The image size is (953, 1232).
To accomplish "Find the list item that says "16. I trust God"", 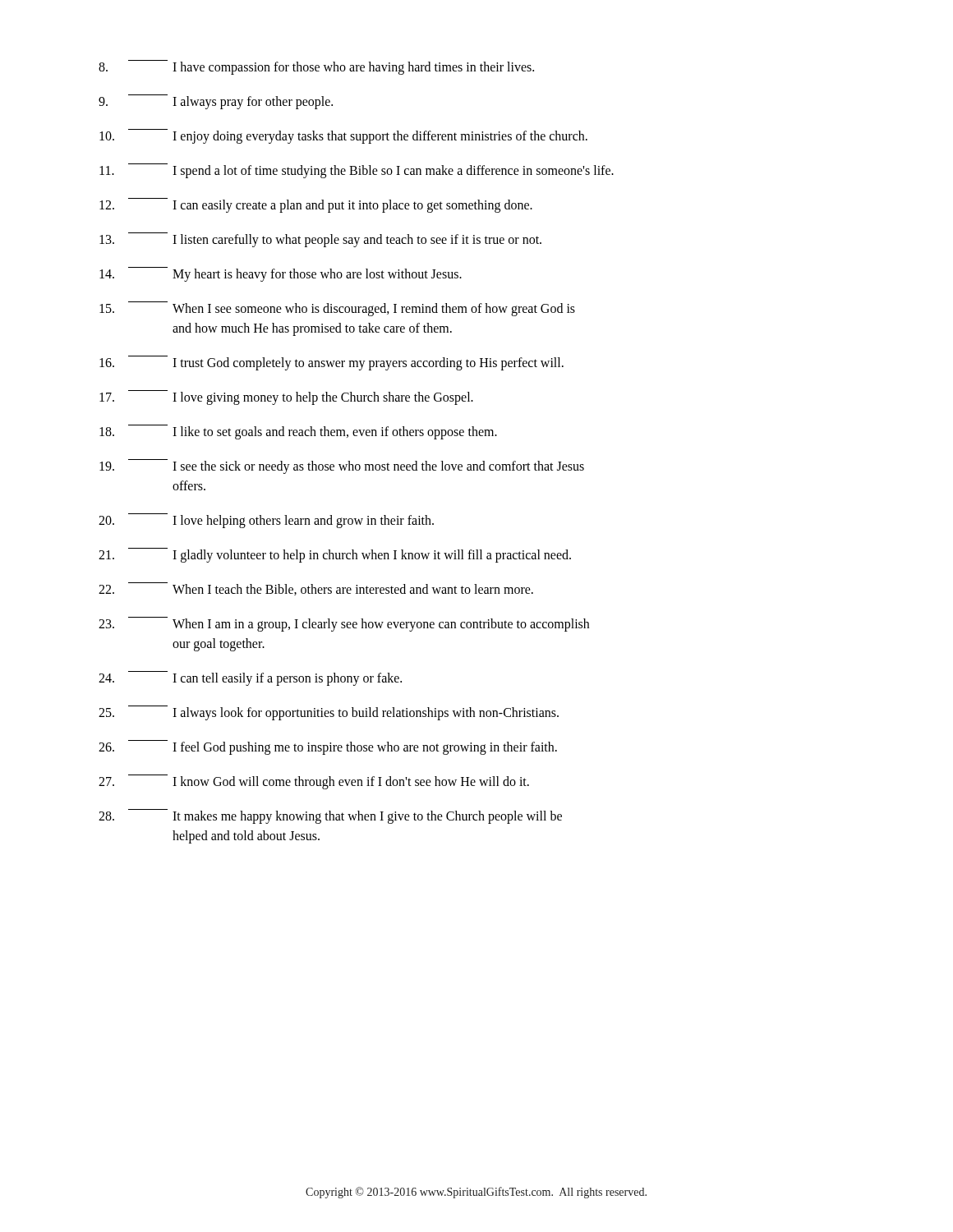I will tap(476, 363).
